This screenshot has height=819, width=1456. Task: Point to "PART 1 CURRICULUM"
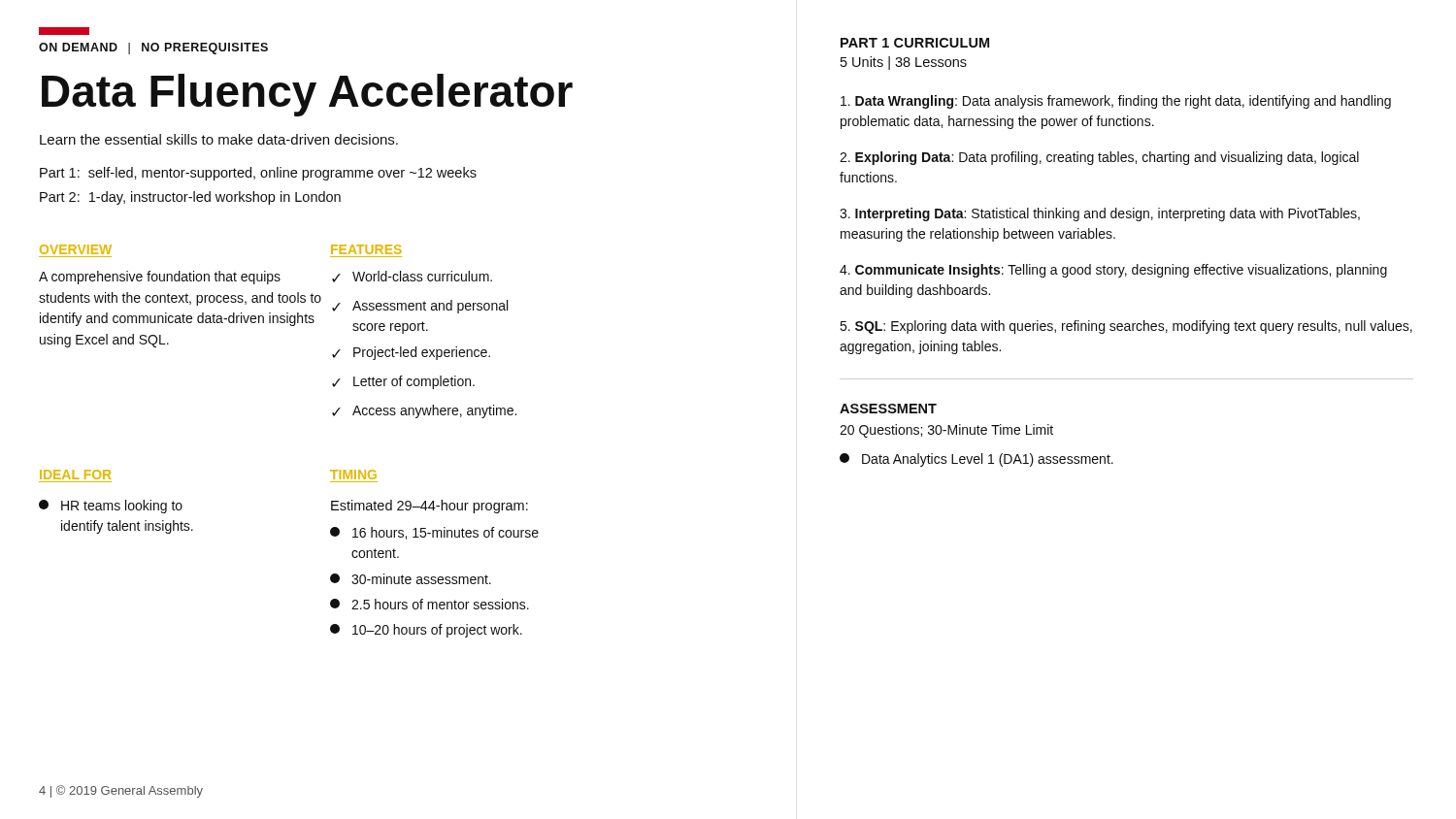[915, 43]
